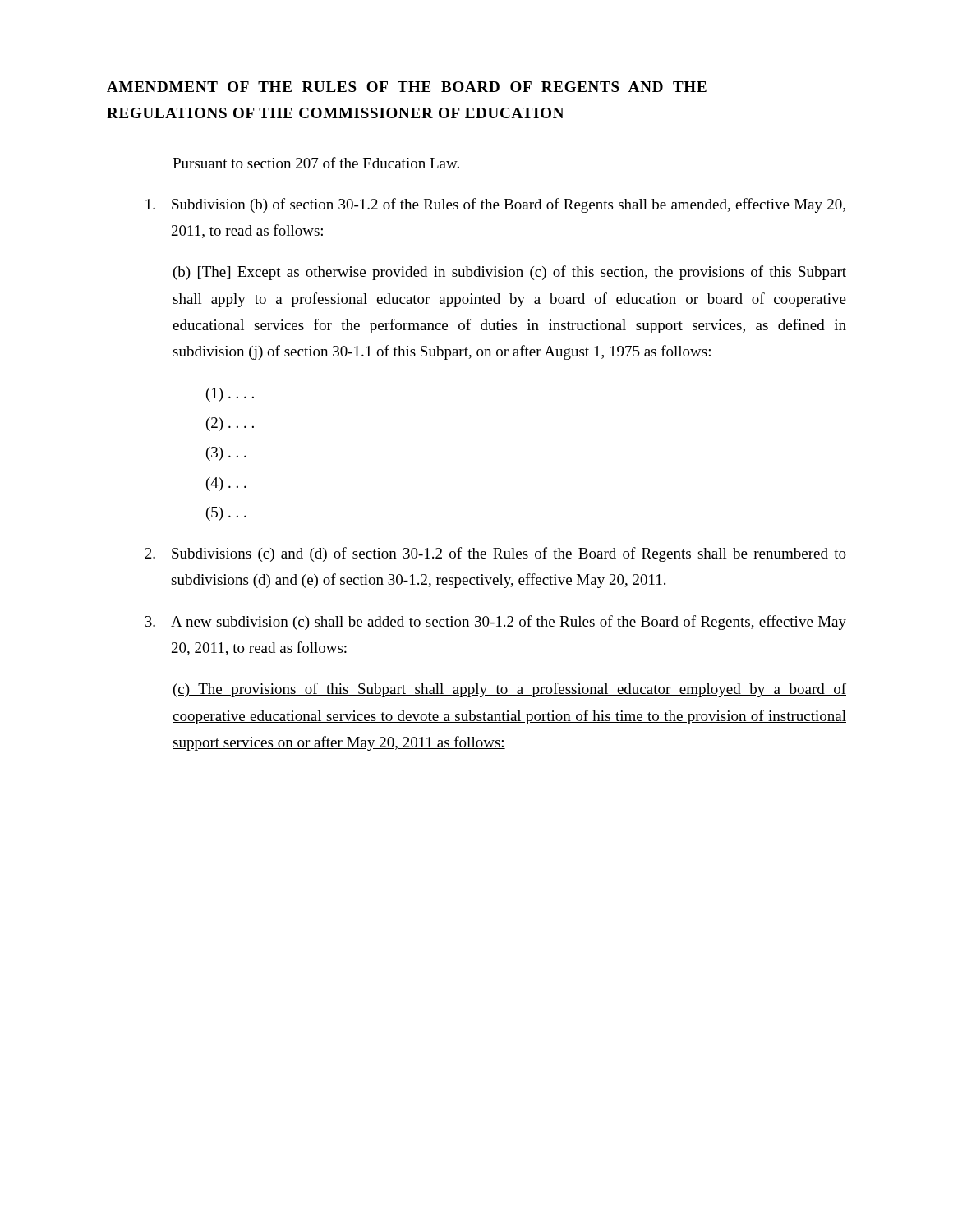Where does it say "(4) . . ."?
The image size is (953, 1232).
(x=226, y=482)
